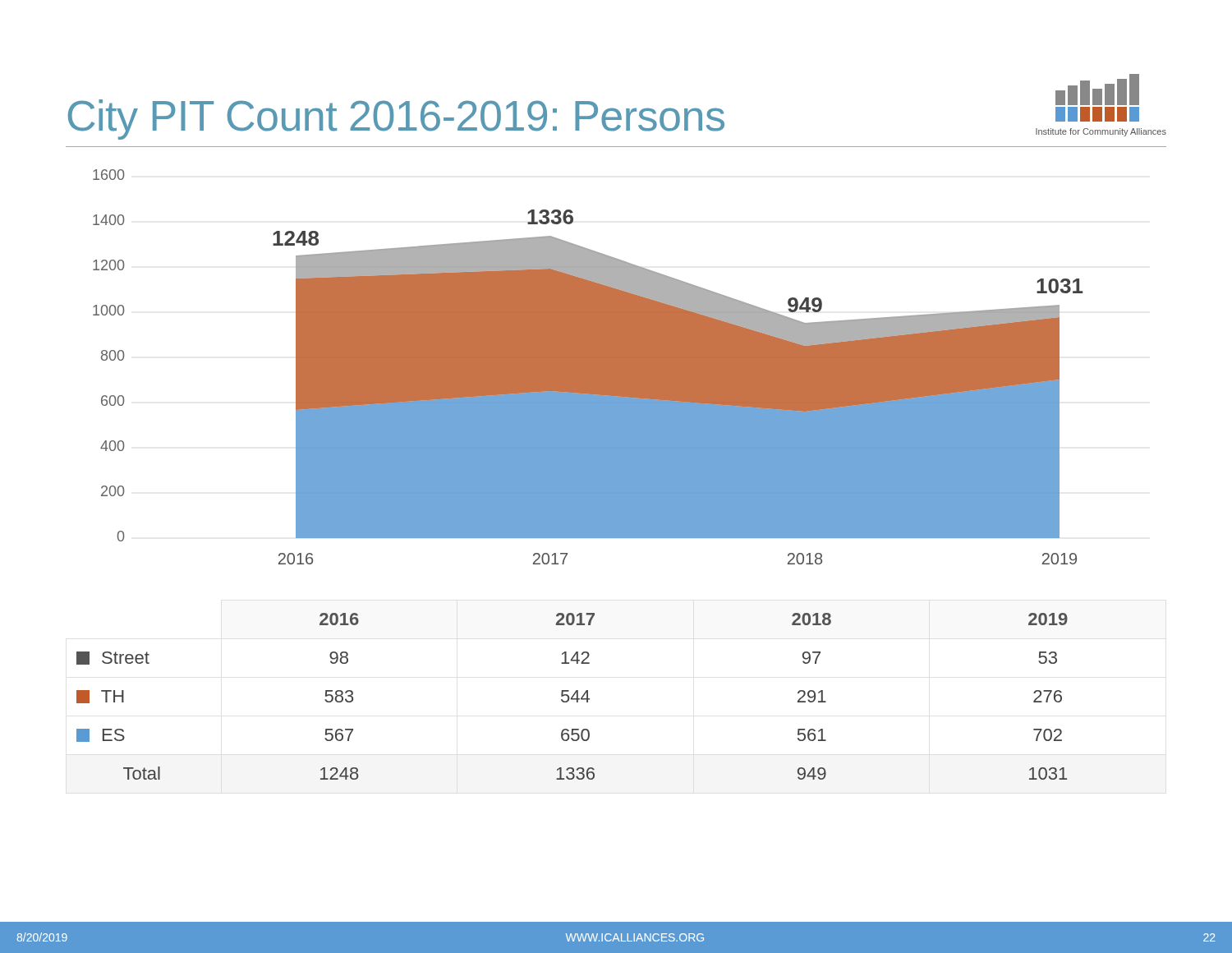Select the title
Screen dimensions: 953x1232
[396, 116]
